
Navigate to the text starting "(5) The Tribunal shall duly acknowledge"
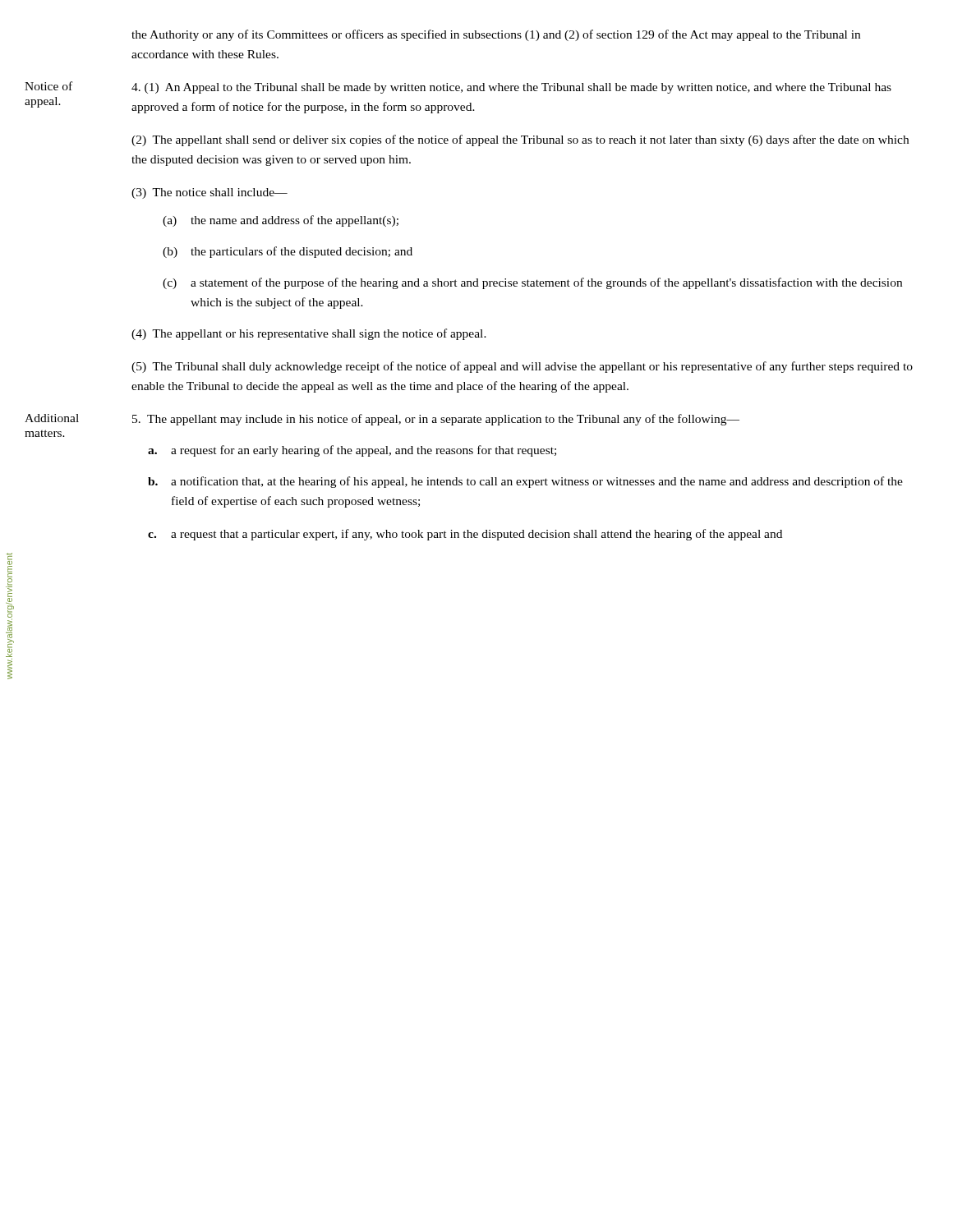coord(522,376)
